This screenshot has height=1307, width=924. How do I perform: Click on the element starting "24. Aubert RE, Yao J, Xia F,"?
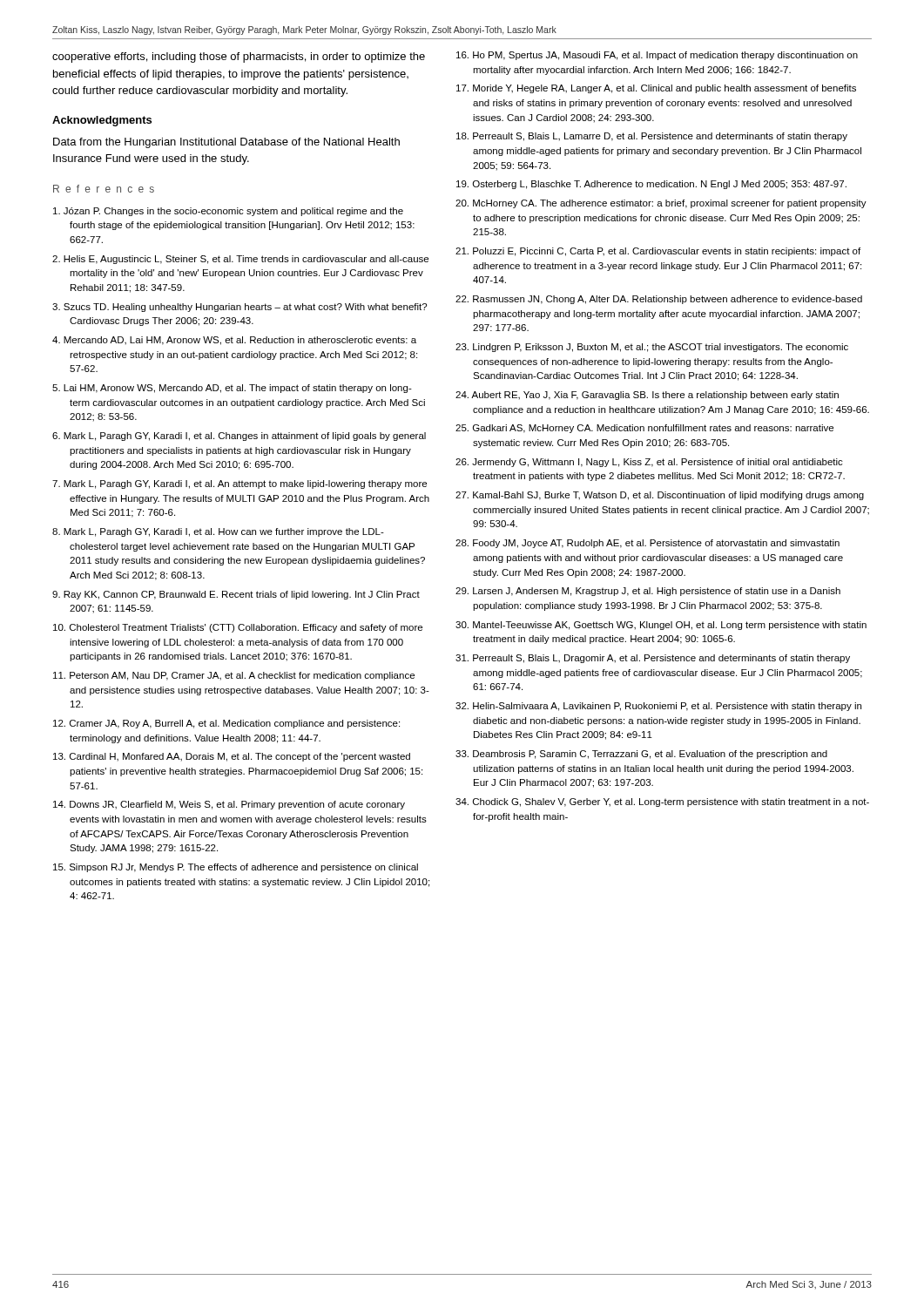(x=663, y=402)
